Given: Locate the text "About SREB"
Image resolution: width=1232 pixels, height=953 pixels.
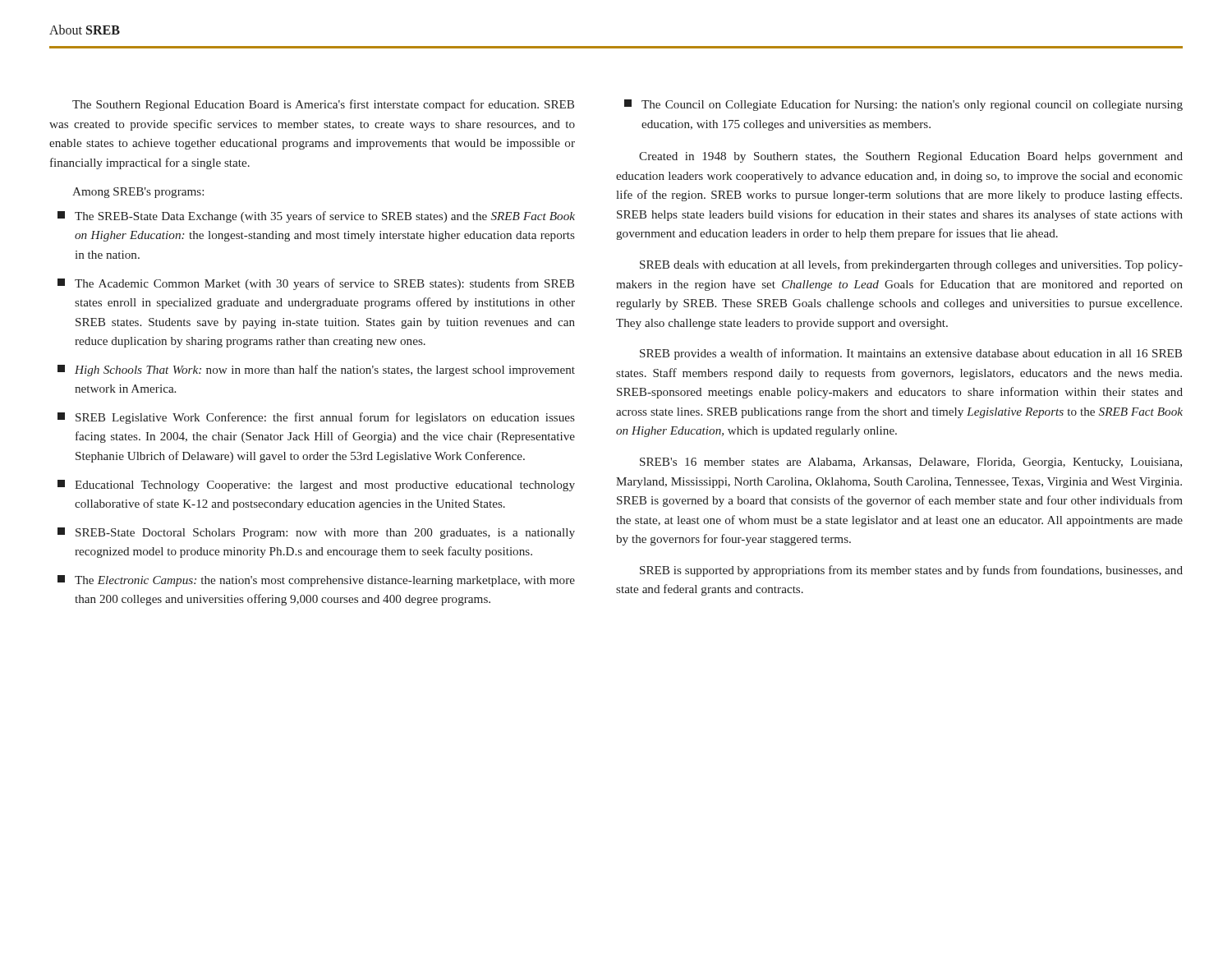Looking at the screenshot, I should tap(85, 30).
